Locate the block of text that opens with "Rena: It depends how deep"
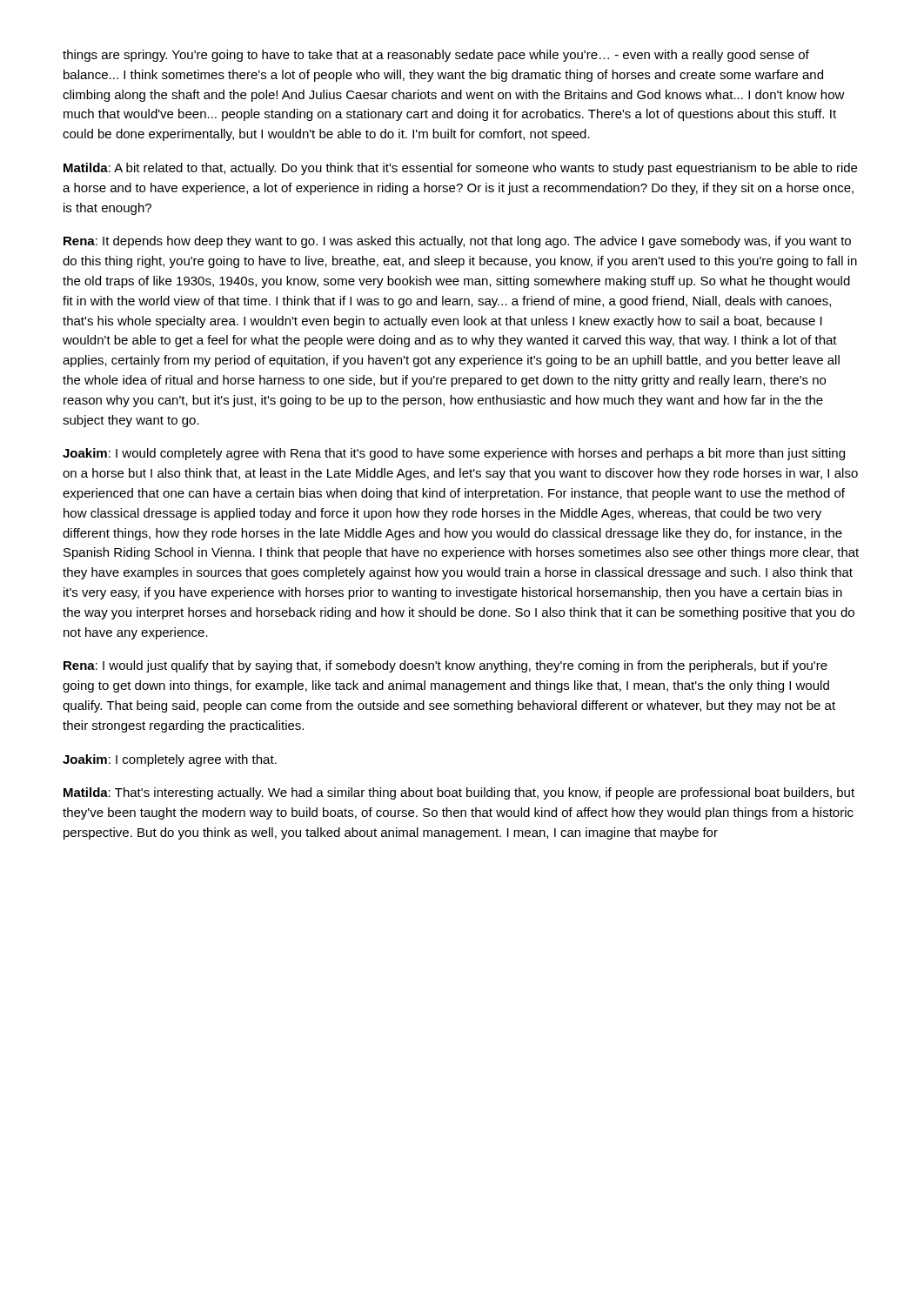 [x=460, y=330]
